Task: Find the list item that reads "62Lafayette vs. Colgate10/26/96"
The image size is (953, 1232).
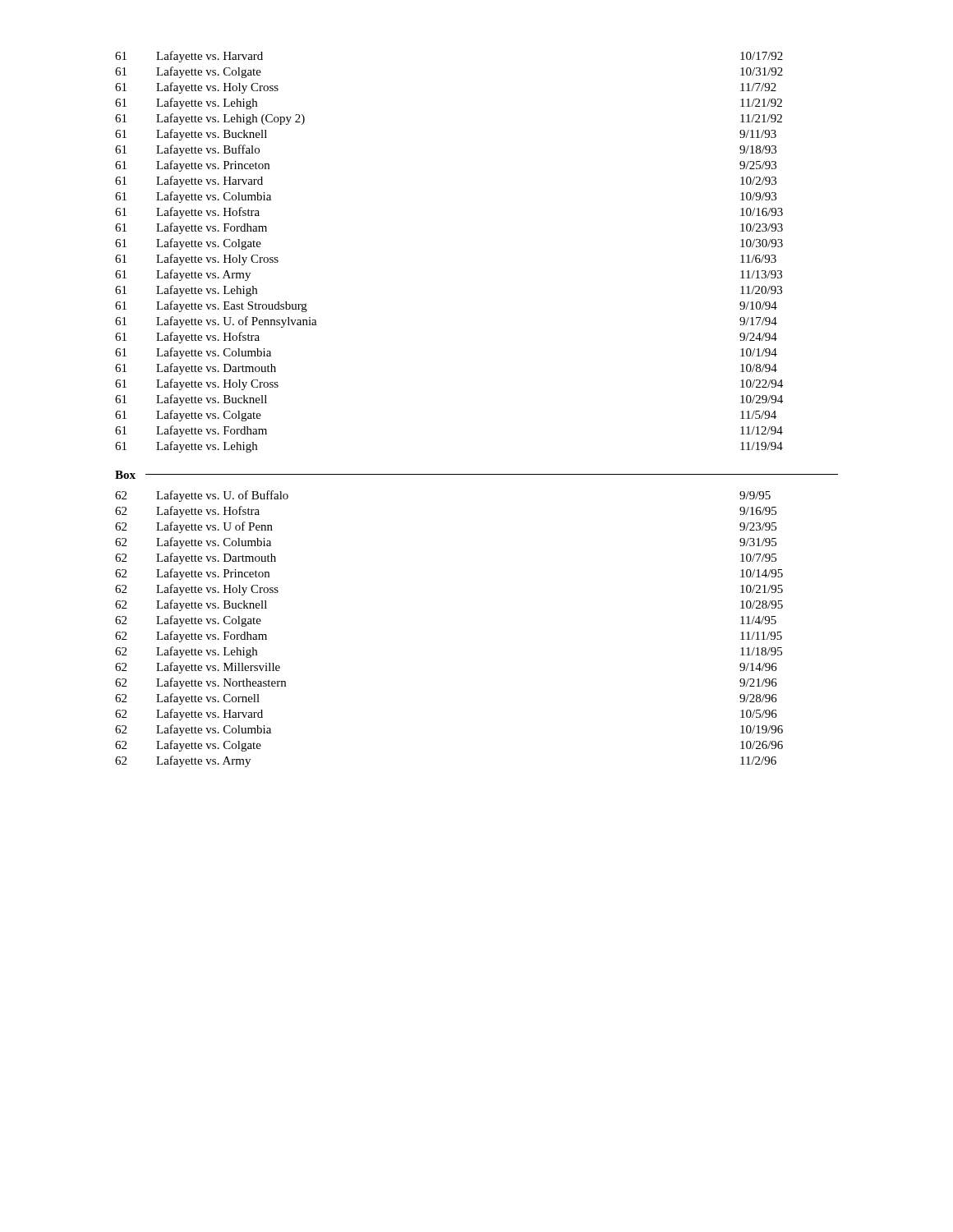Action: tap(211, 745)
